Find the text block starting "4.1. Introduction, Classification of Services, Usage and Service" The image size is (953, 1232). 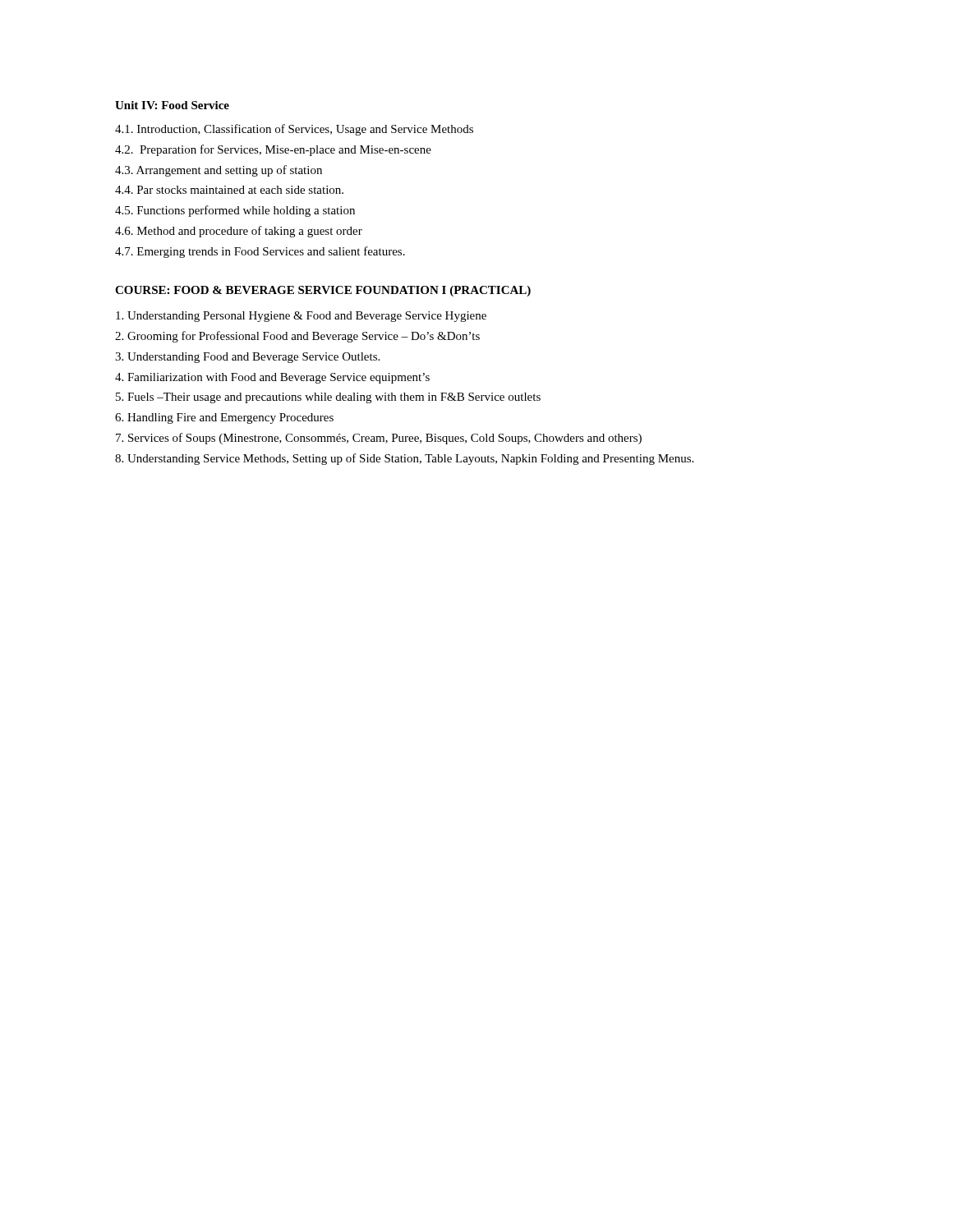coord(294,129)
